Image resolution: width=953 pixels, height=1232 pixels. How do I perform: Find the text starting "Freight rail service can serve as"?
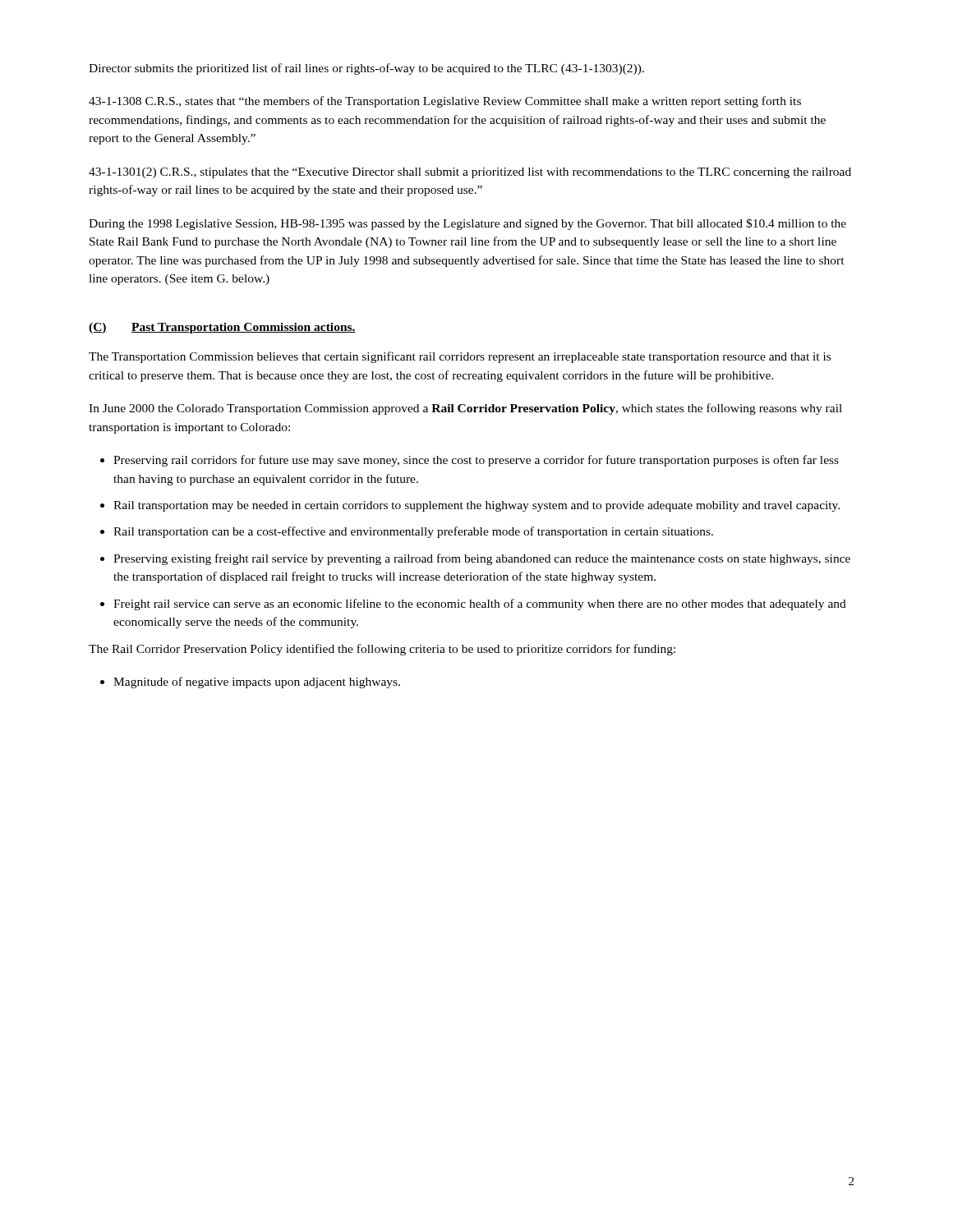click(480, 612)
